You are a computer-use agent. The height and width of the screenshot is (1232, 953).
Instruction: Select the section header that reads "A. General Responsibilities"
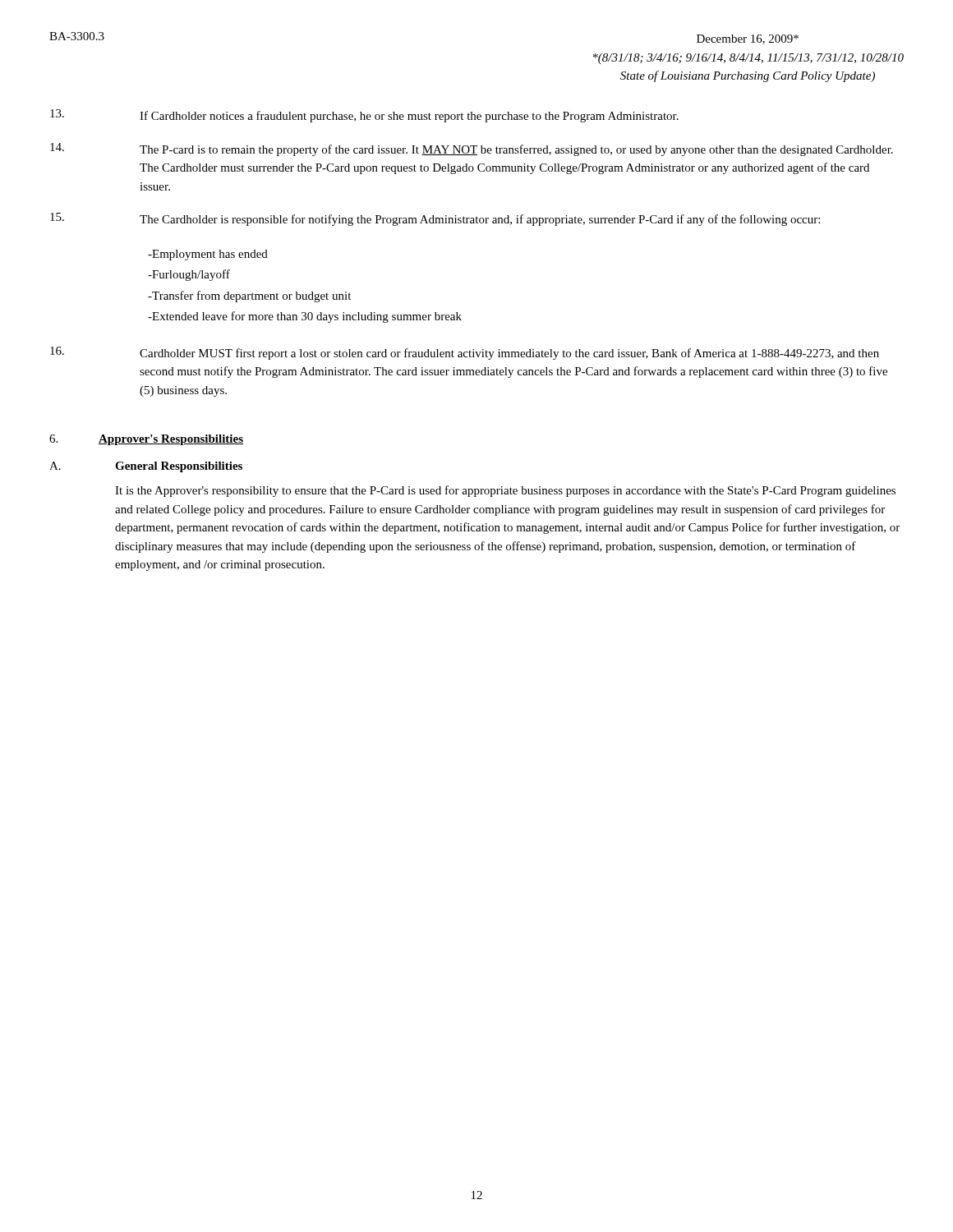click(146, 466)
